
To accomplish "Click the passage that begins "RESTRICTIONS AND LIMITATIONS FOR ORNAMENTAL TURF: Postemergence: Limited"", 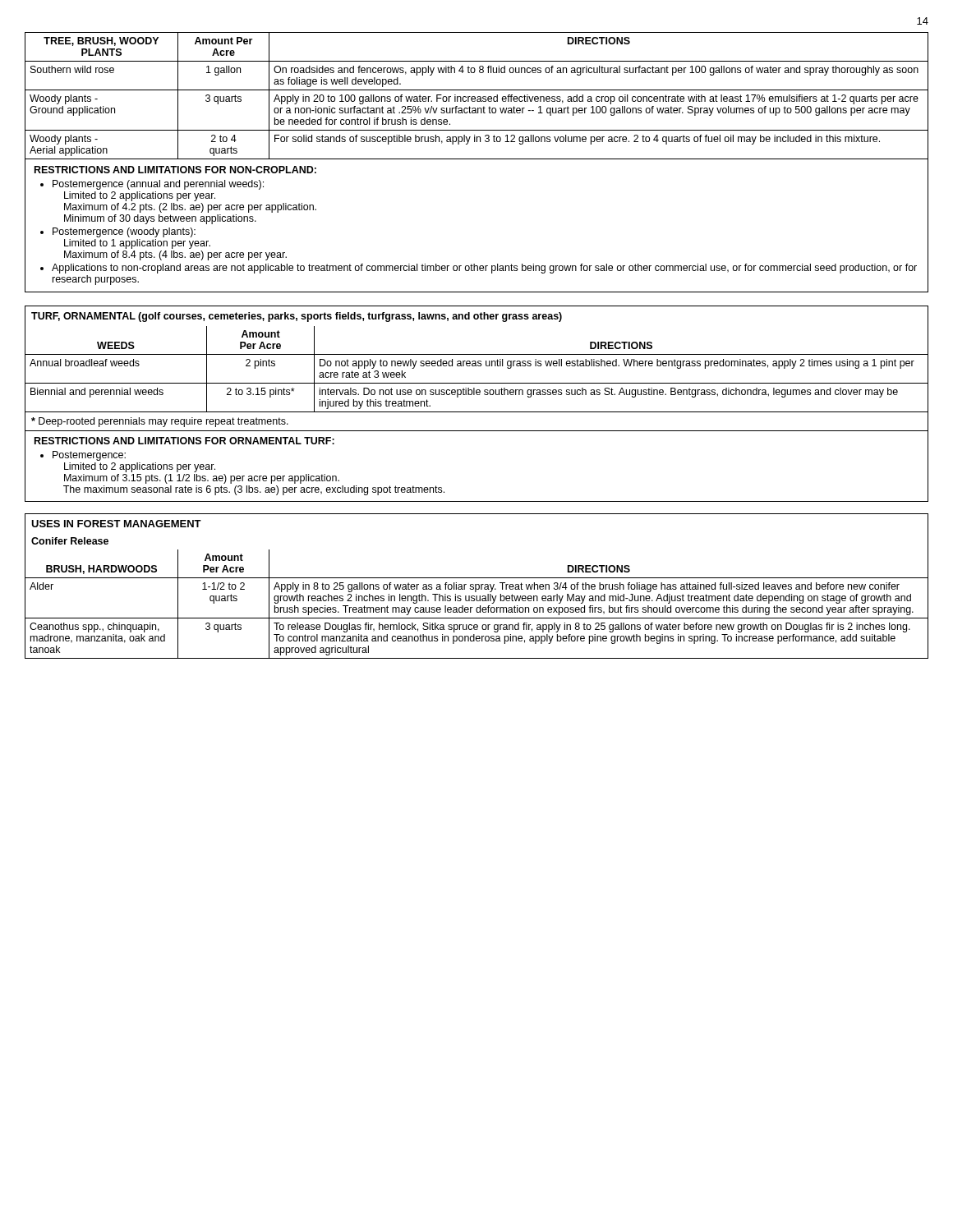I will coord(184,441).
